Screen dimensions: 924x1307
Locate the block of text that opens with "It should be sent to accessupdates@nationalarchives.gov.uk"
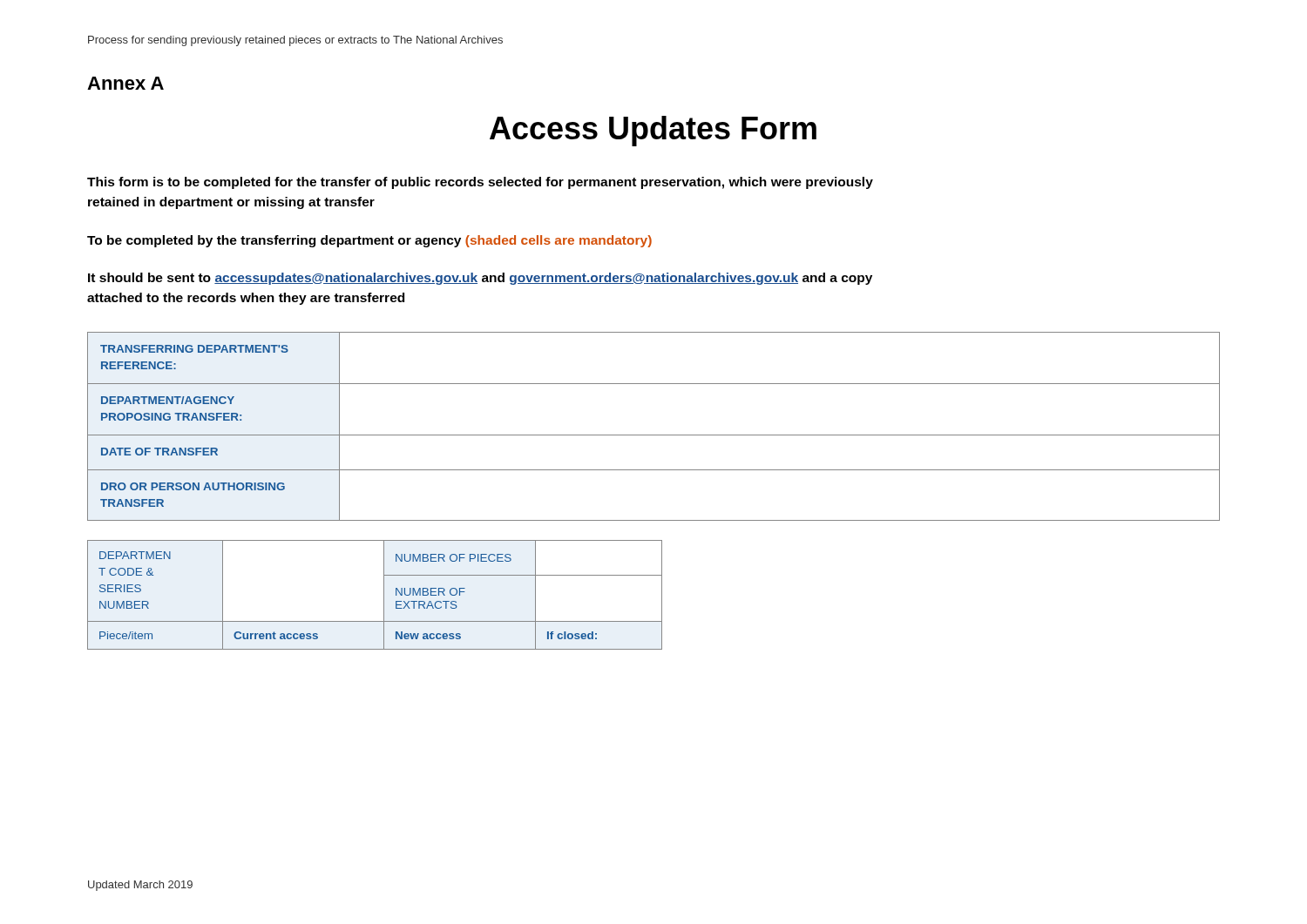[480, 287]
